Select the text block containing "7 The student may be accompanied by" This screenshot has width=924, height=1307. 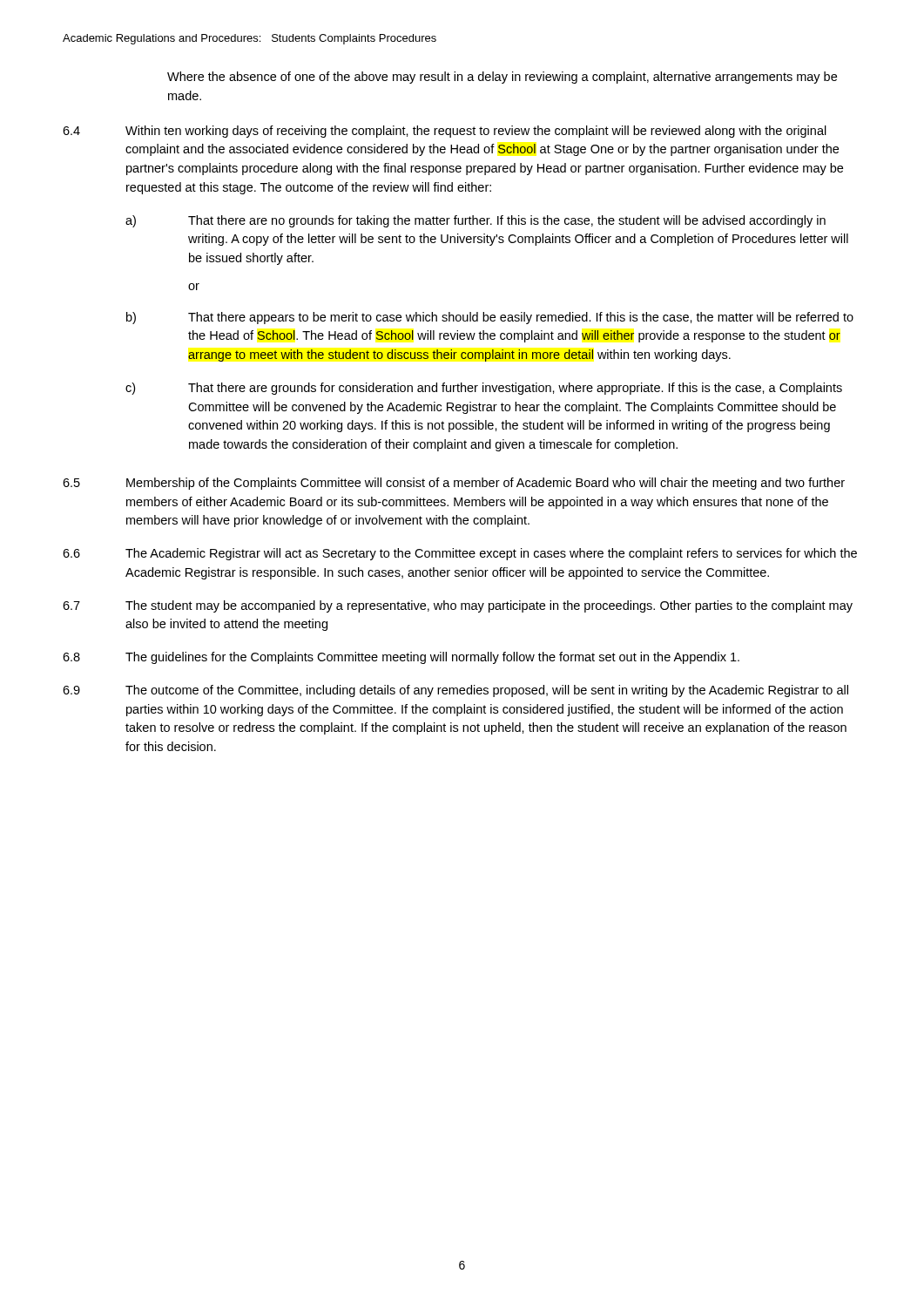tap(462, 615)
